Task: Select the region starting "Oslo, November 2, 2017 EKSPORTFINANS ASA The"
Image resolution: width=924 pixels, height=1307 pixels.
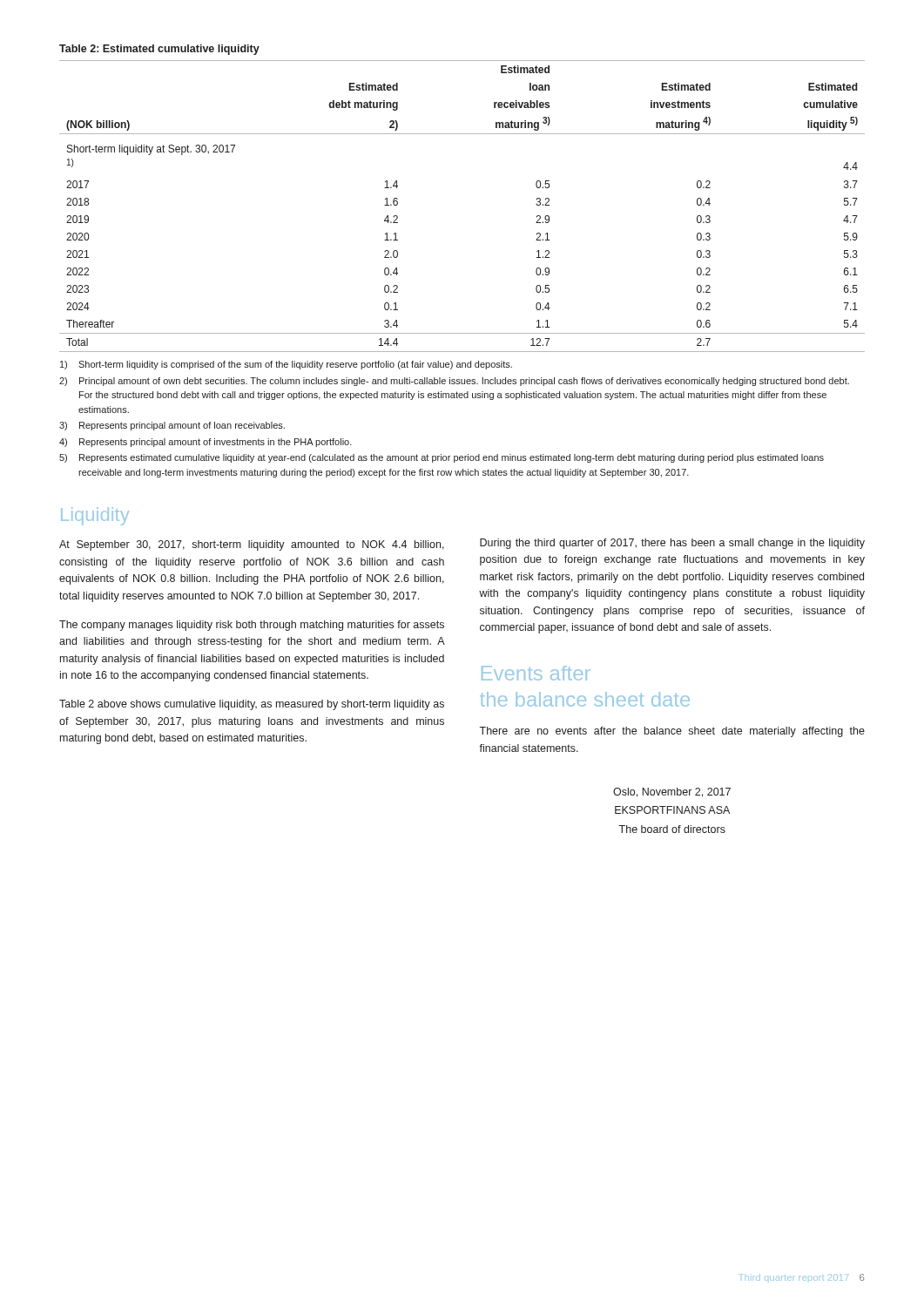Action: [x=672, y=811]
